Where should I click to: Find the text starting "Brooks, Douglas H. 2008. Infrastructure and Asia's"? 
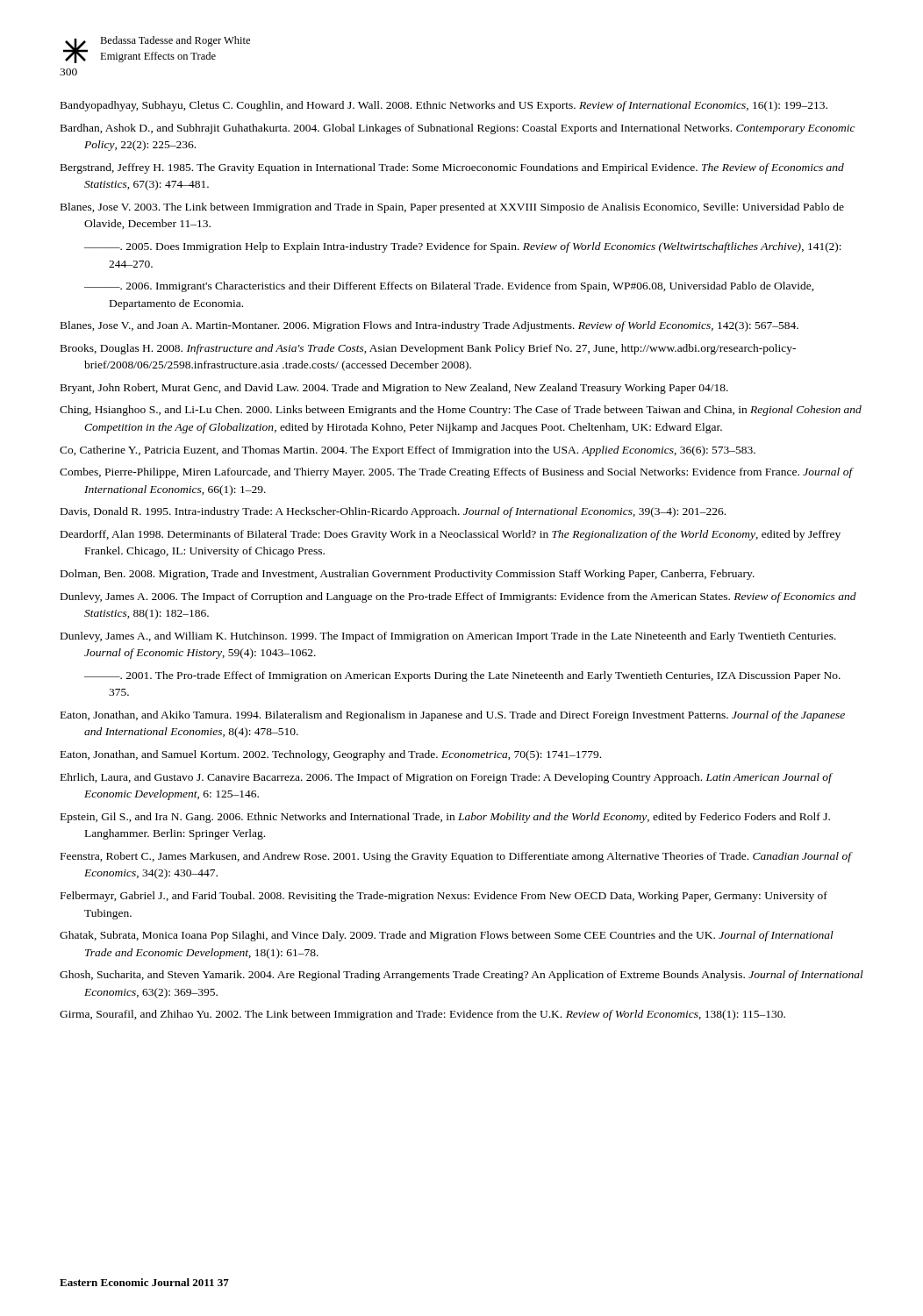coord(428,356)
